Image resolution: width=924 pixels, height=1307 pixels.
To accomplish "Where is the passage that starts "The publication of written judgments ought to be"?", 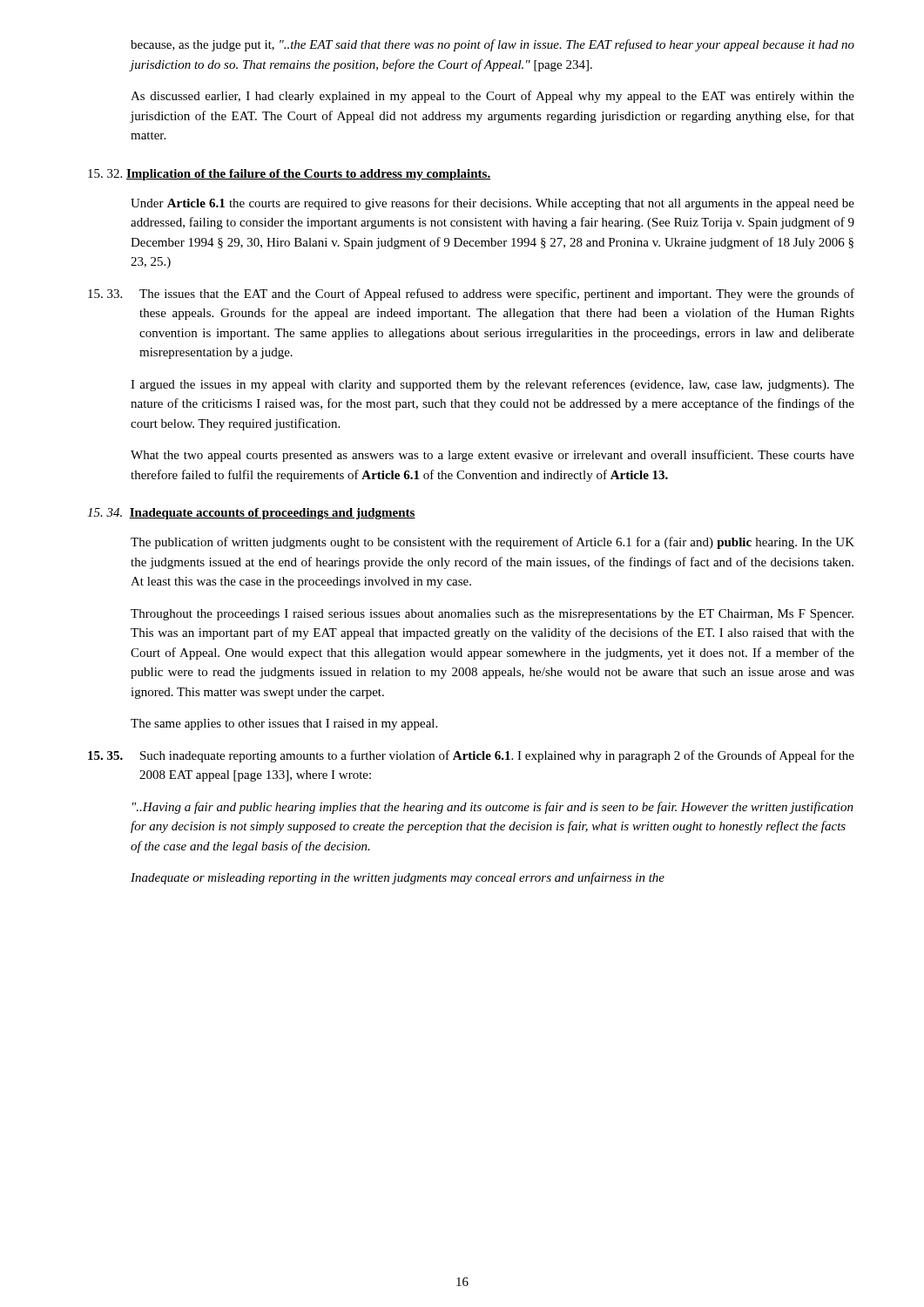I will pyautogui.click(x=492, y=562).
